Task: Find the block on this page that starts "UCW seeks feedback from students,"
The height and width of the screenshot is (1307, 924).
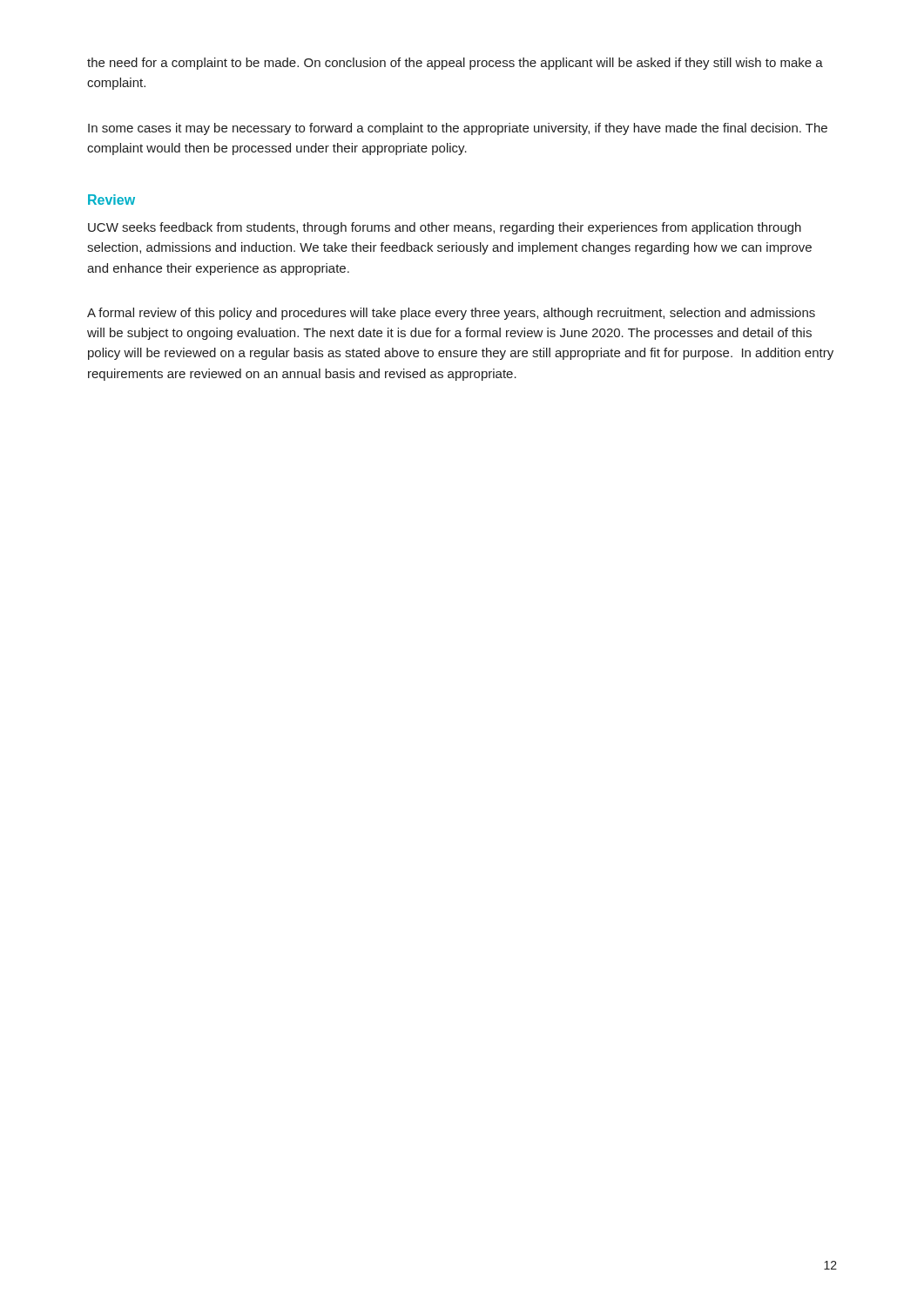Action: point(450,247)
